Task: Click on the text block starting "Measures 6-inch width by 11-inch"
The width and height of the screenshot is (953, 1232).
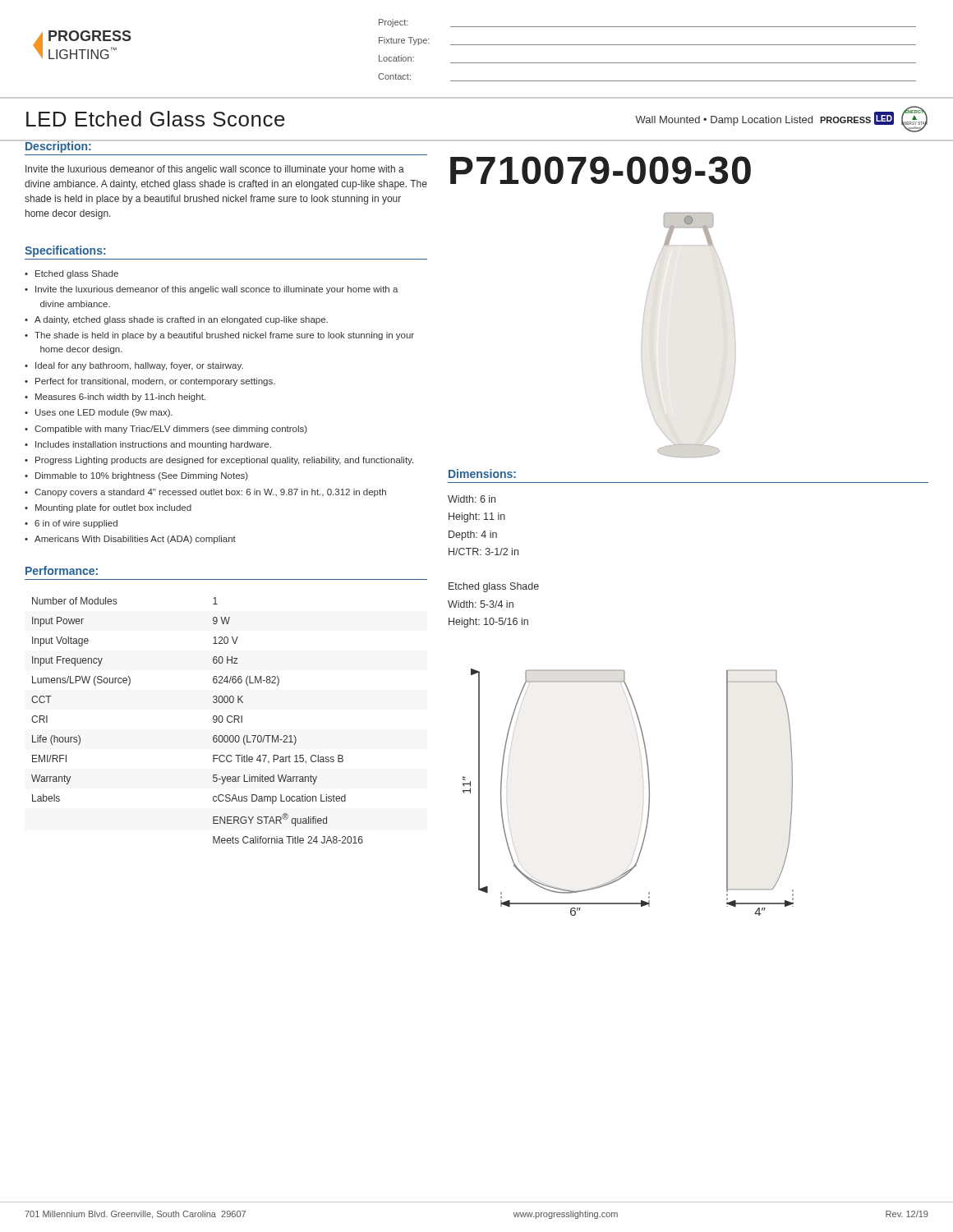Action: (x=120, y=397)
